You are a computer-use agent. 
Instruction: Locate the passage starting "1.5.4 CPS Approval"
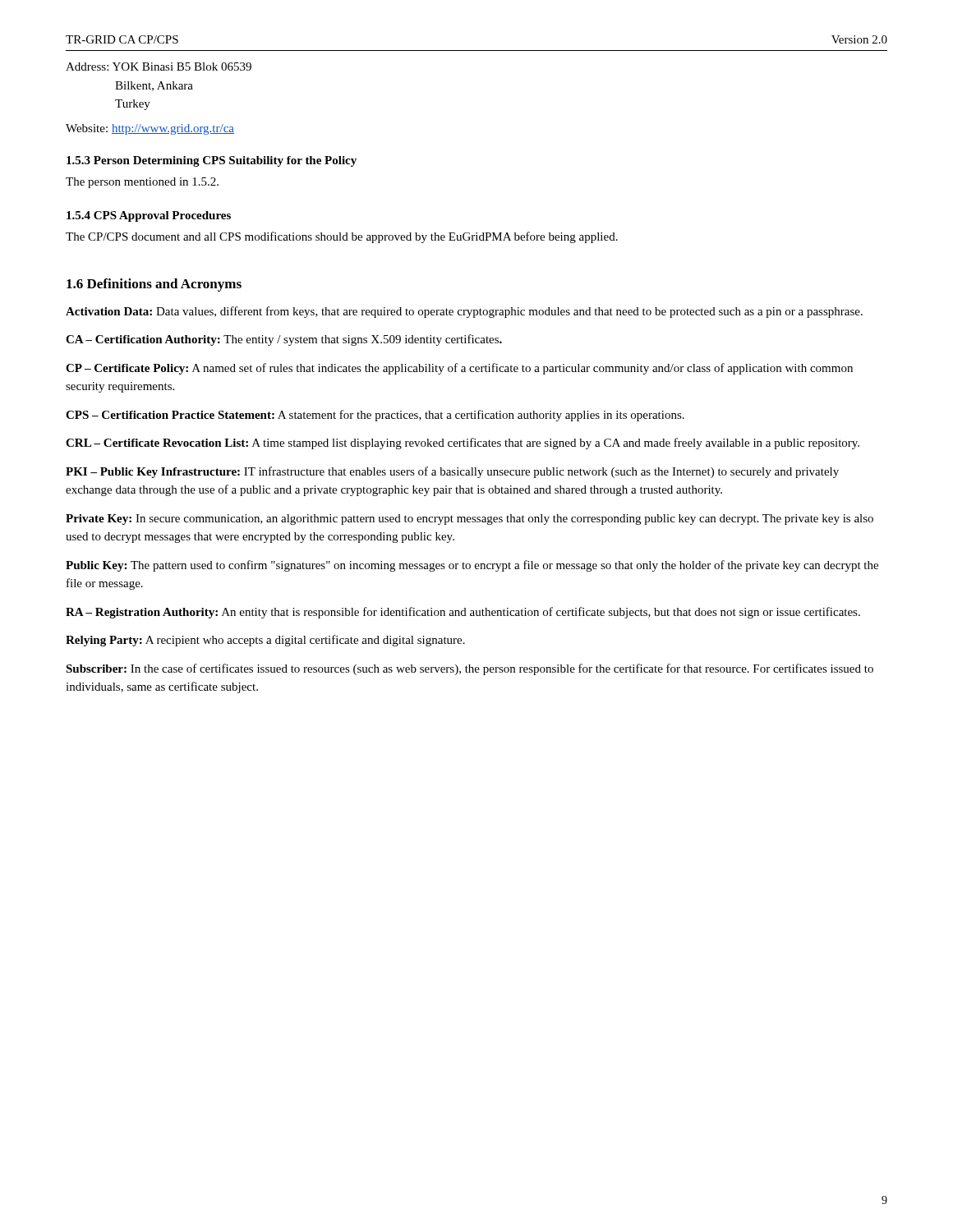(148, 215)
